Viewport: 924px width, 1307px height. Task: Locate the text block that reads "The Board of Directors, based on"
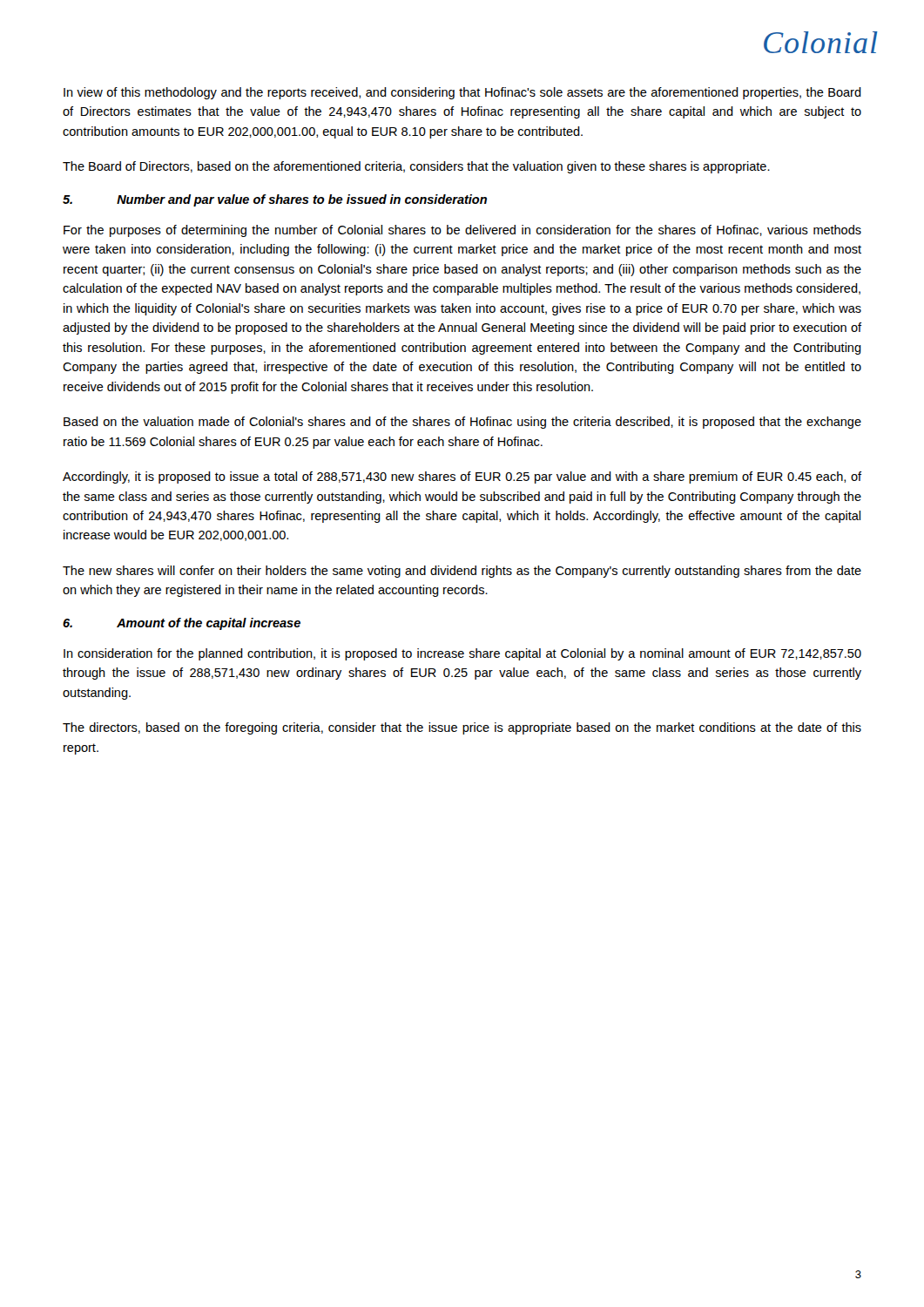coord(416,167)
